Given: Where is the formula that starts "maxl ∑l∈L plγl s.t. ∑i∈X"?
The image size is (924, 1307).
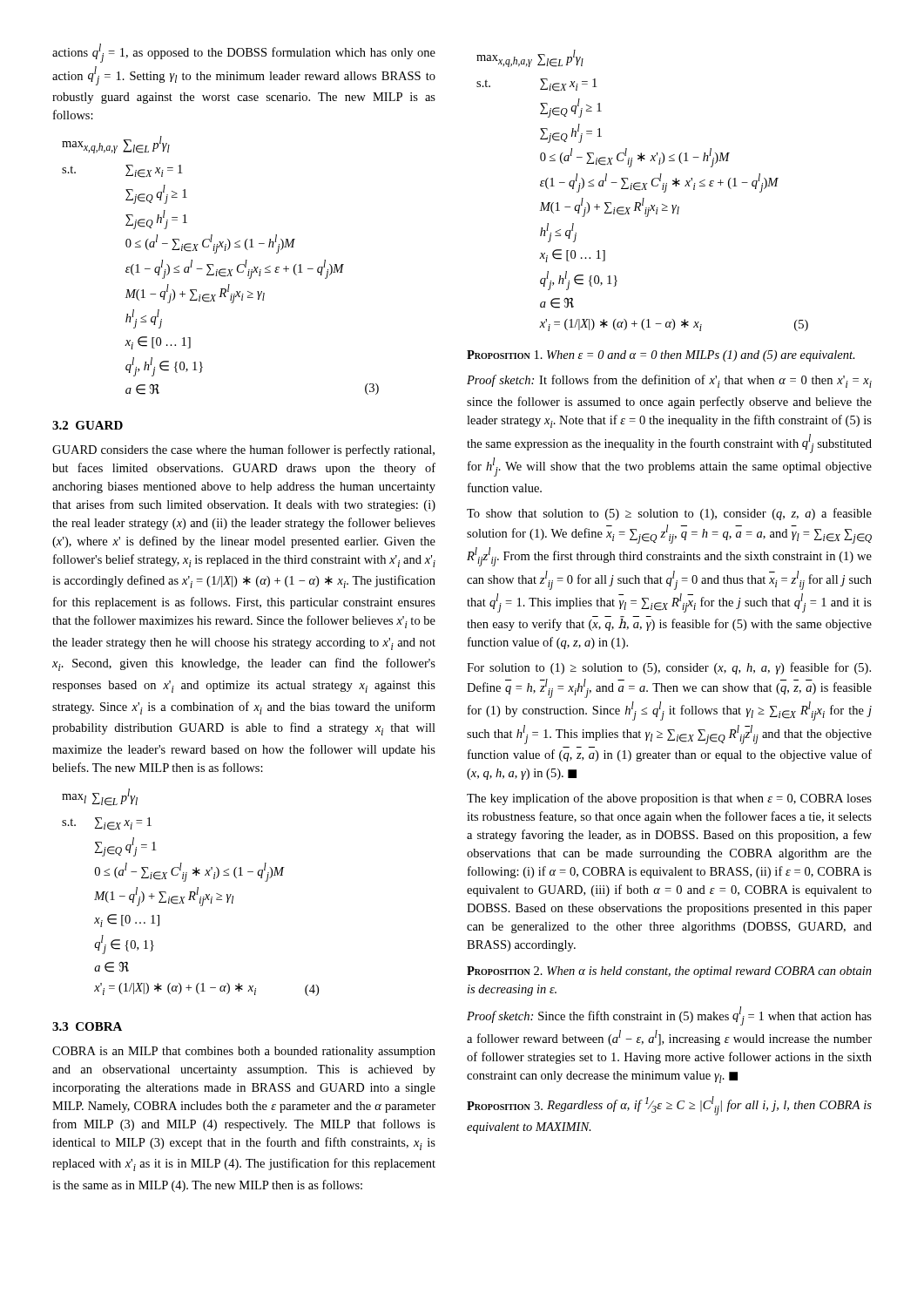Looking at the screenshot, I should 191,894.
